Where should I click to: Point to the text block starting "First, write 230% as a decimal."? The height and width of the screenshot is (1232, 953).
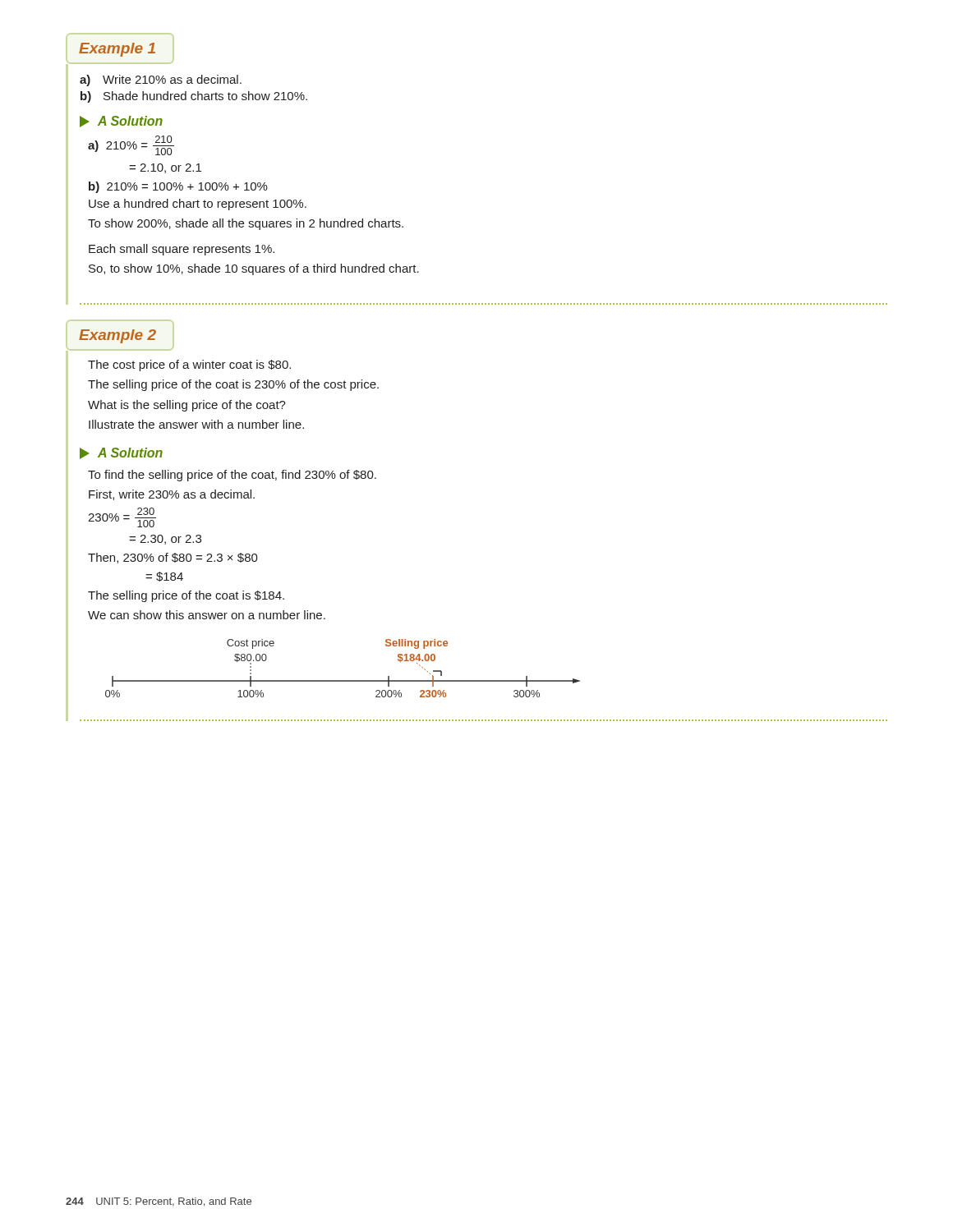coord(172,494)
